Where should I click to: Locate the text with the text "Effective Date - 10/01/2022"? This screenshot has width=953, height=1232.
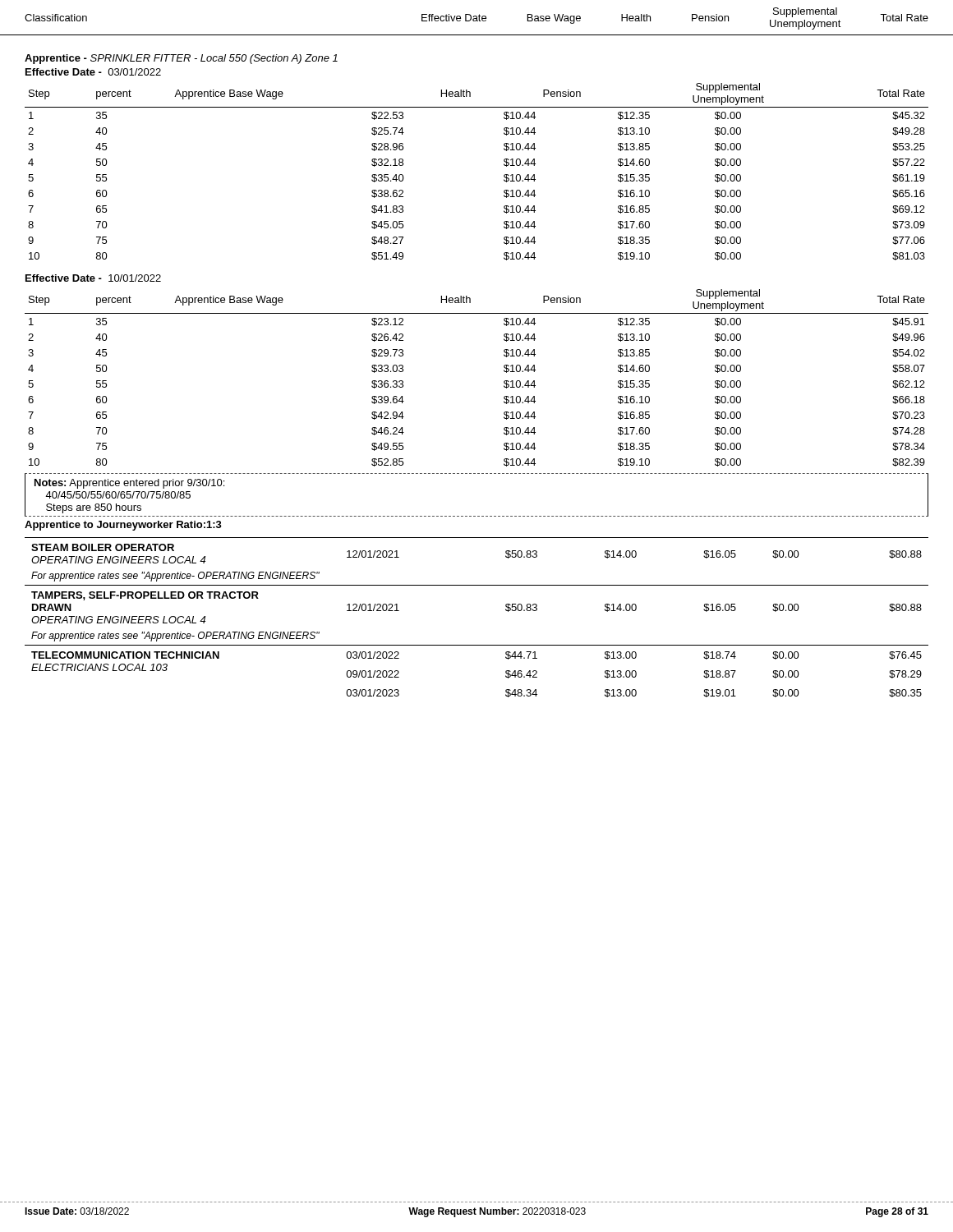point(93,278)
